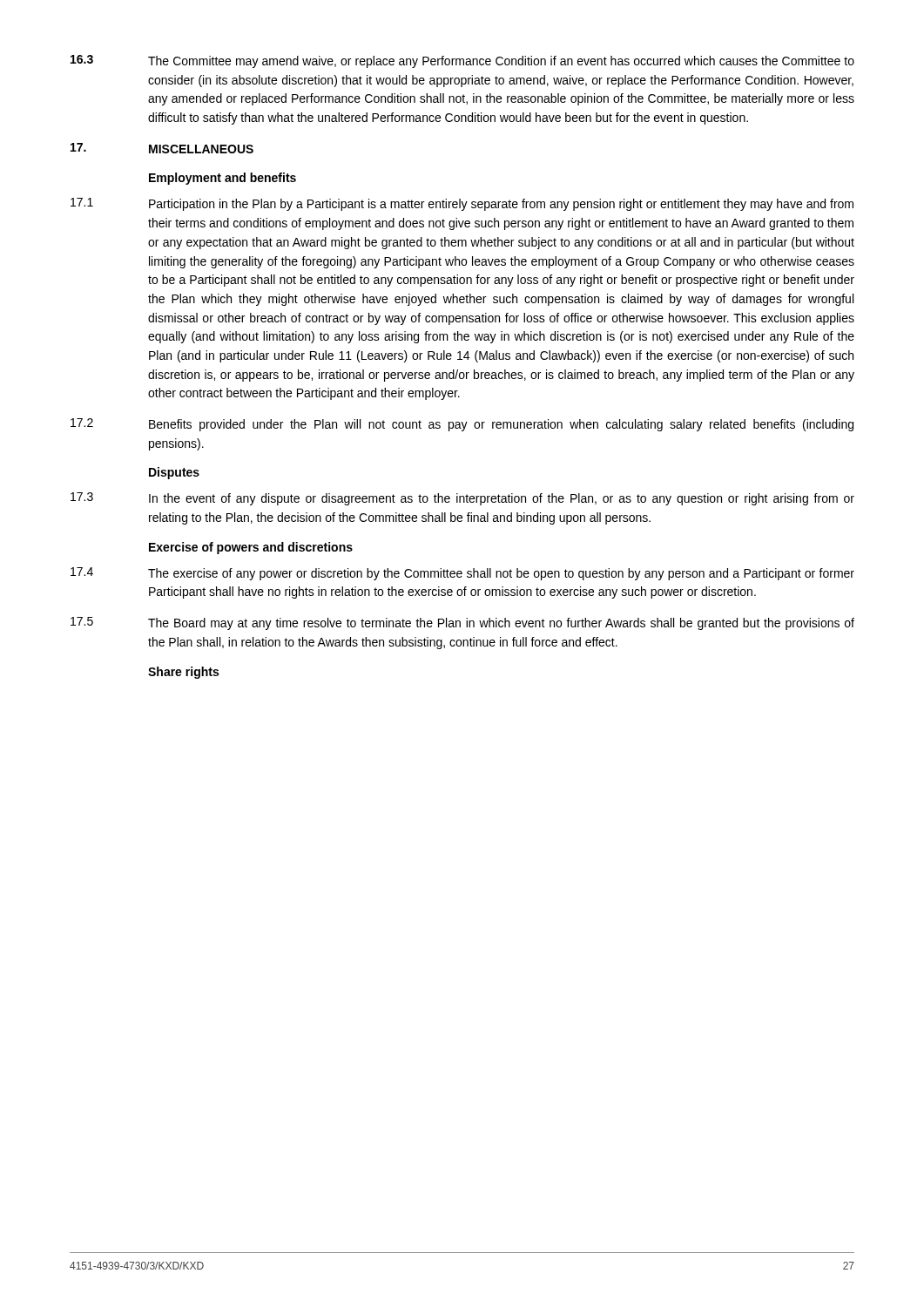Select the section header that reads "Share rights"
Viewport: 924px width, 1307px height.
click(x=183, y=673)
